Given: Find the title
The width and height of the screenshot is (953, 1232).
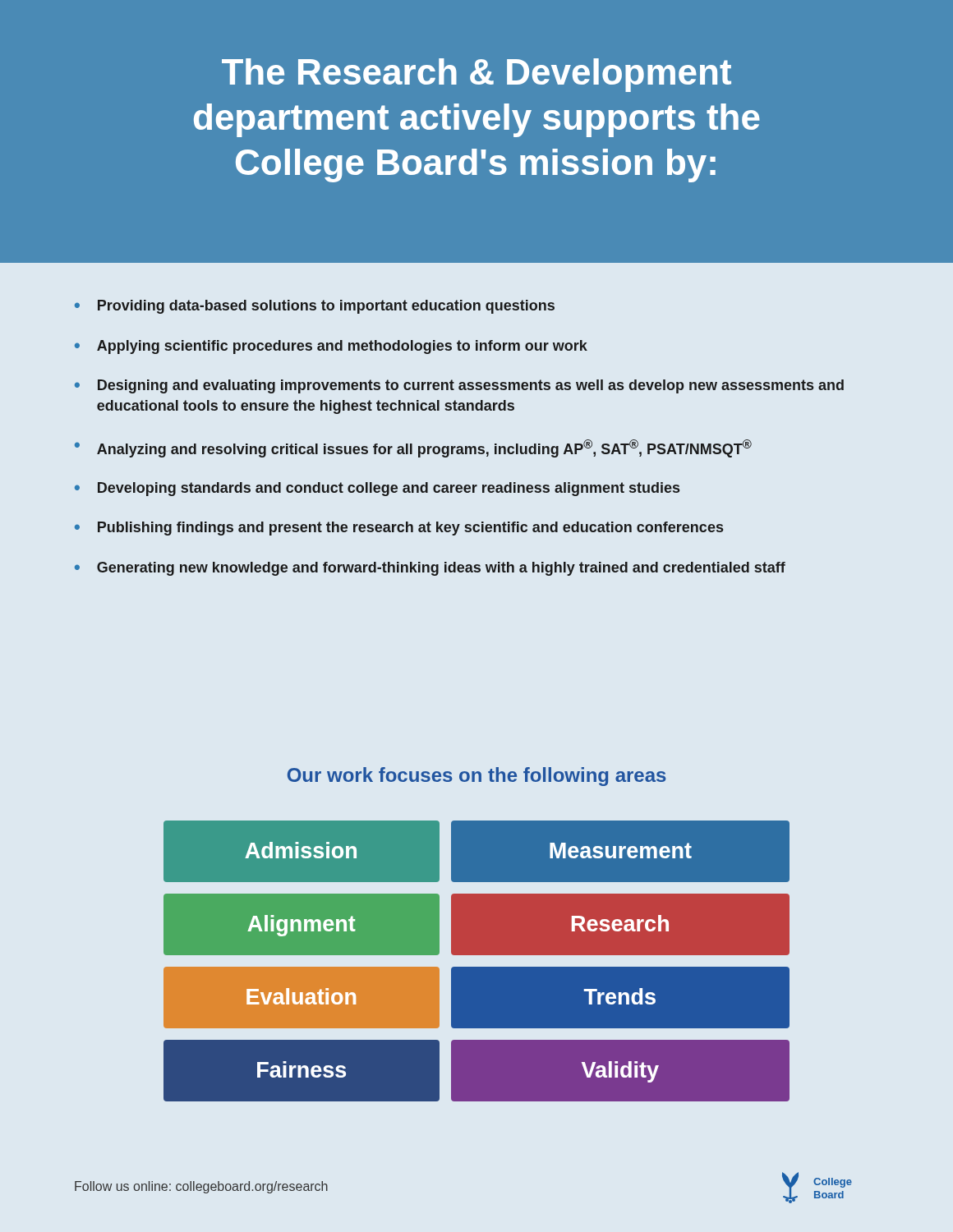Looking at the screenshot, I should (x=476, y=117).
